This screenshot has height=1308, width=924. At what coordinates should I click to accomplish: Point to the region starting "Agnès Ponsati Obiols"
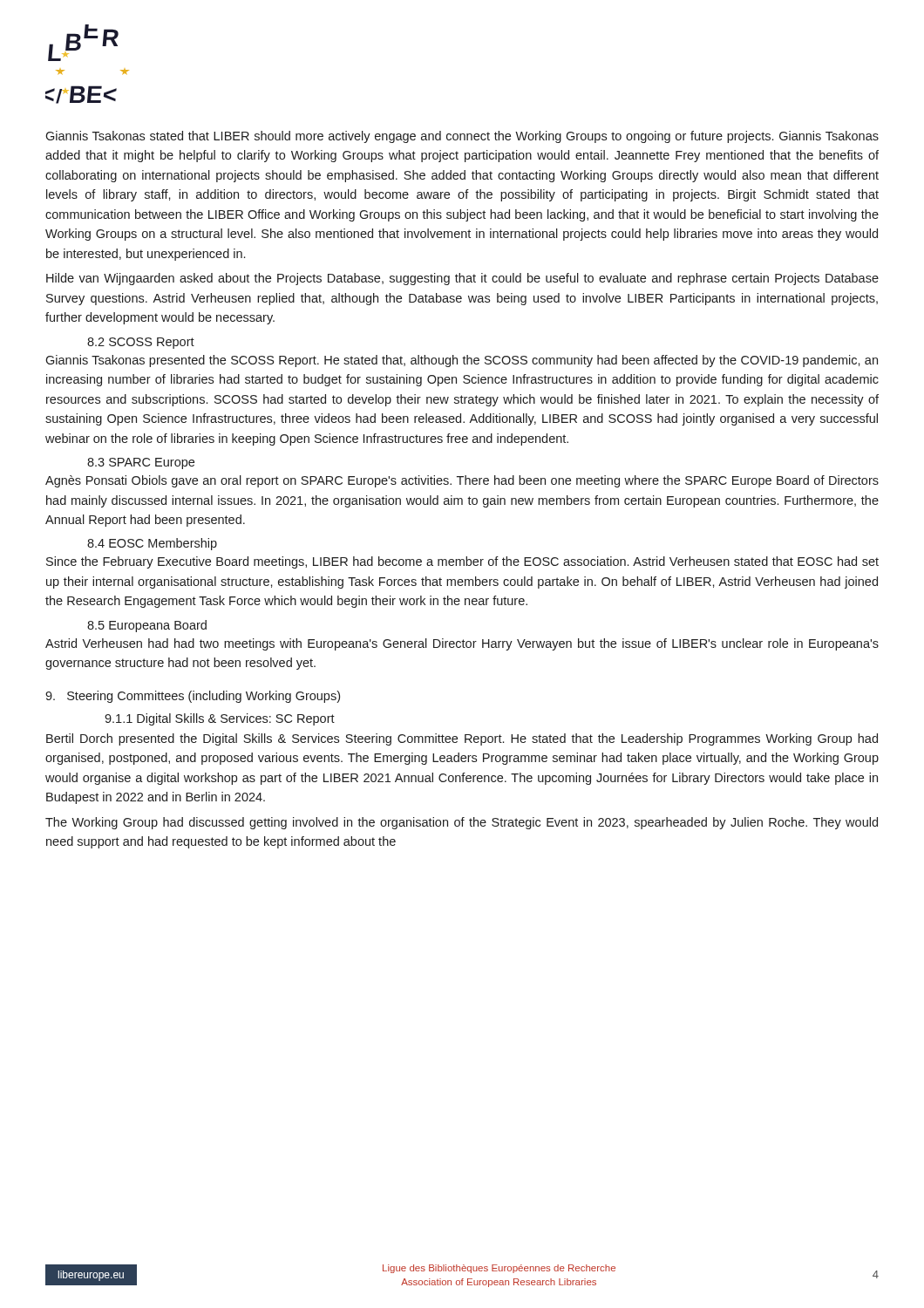462,500
